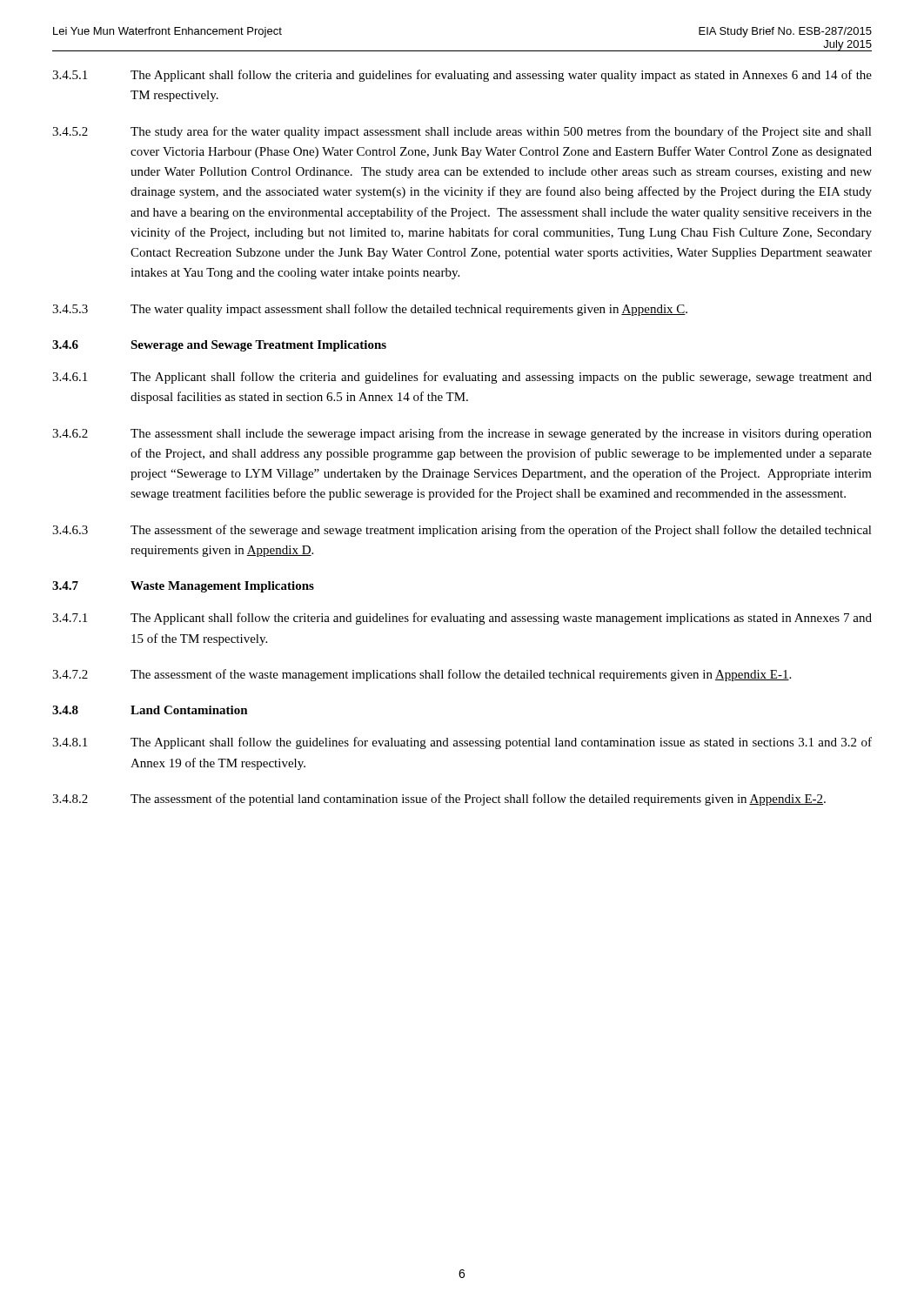Where is the passage that starts "3.4.5.2 The study area for the water"?
This screenshot has height=1305, width=924.
click(462, 202)
